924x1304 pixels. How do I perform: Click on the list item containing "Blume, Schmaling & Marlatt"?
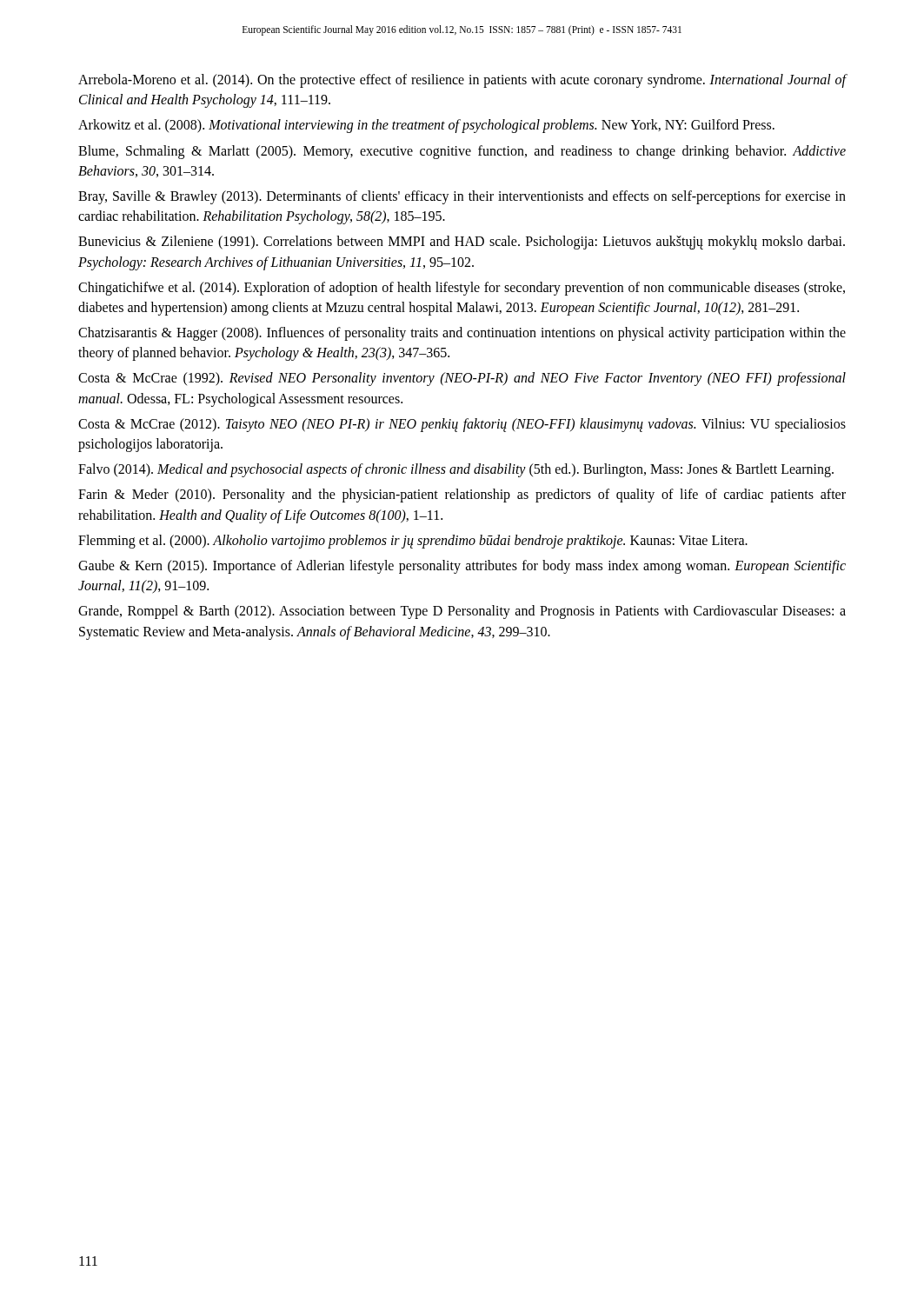[x=462, y=161]
